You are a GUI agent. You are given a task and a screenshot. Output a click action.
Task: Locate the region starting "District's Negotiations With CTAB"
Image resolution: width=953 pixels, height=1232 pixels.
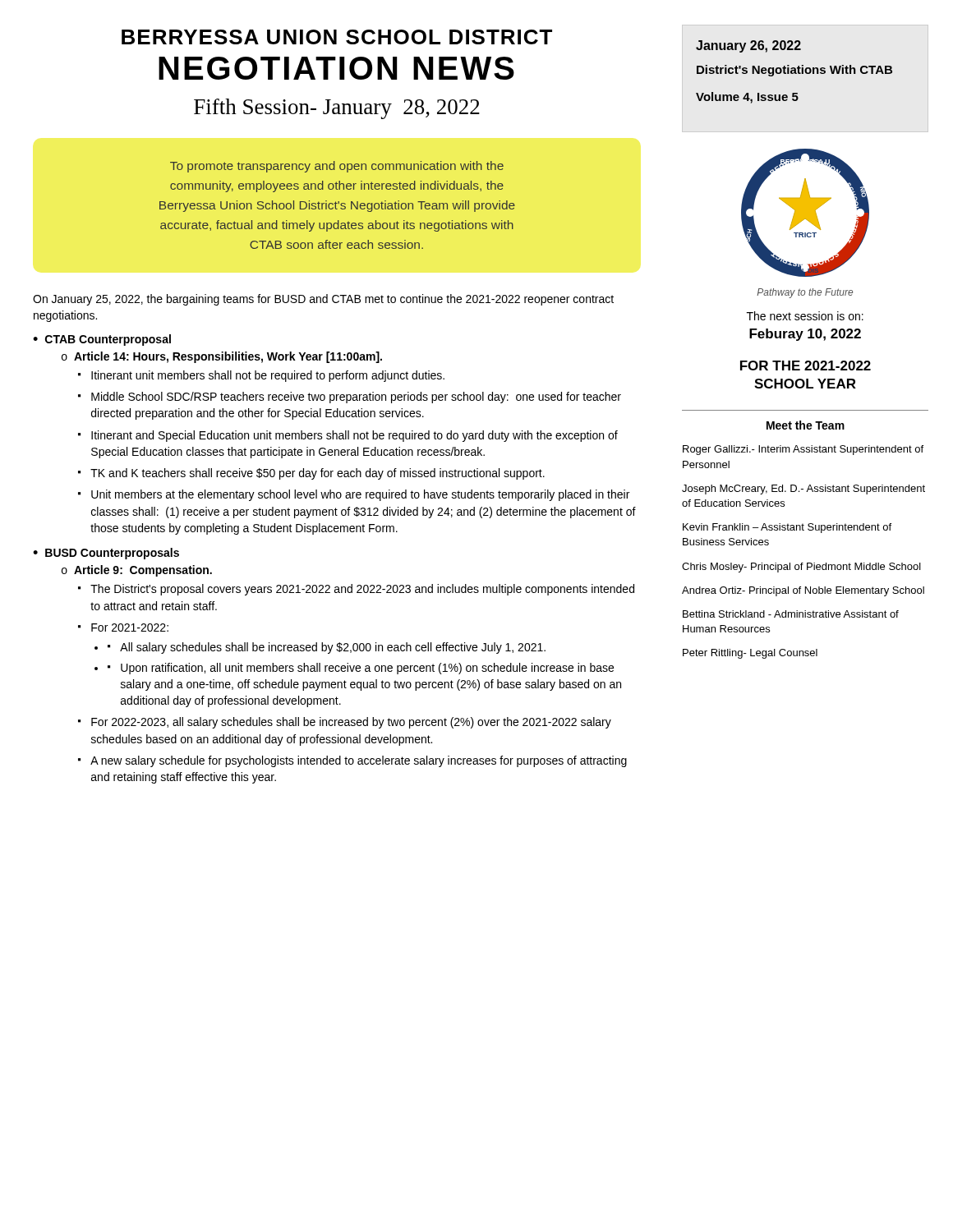tap(794, 69)
